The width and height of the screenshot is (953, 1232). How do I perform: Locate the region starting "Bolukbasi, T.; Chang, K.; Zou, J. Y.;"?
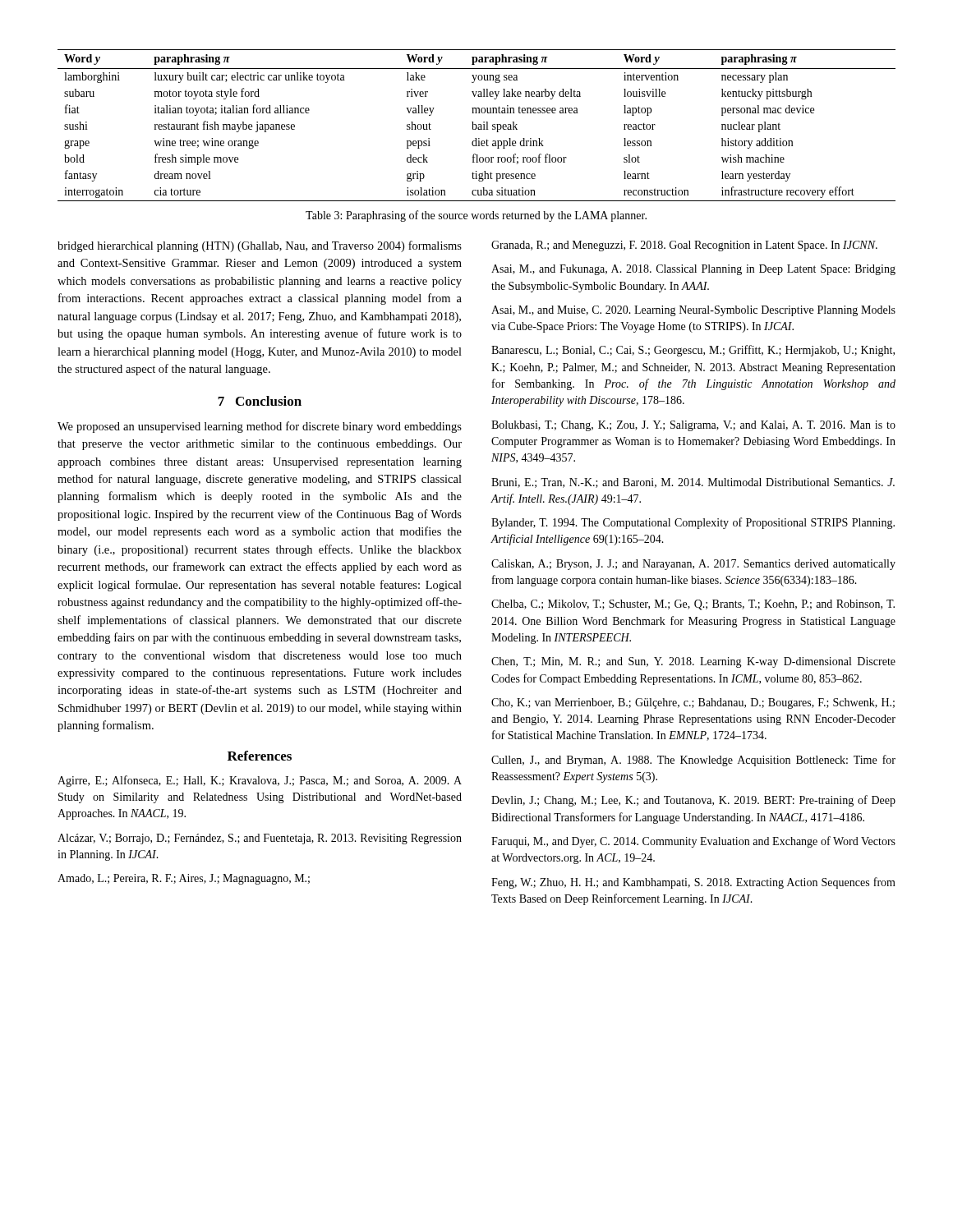(693, 441)
